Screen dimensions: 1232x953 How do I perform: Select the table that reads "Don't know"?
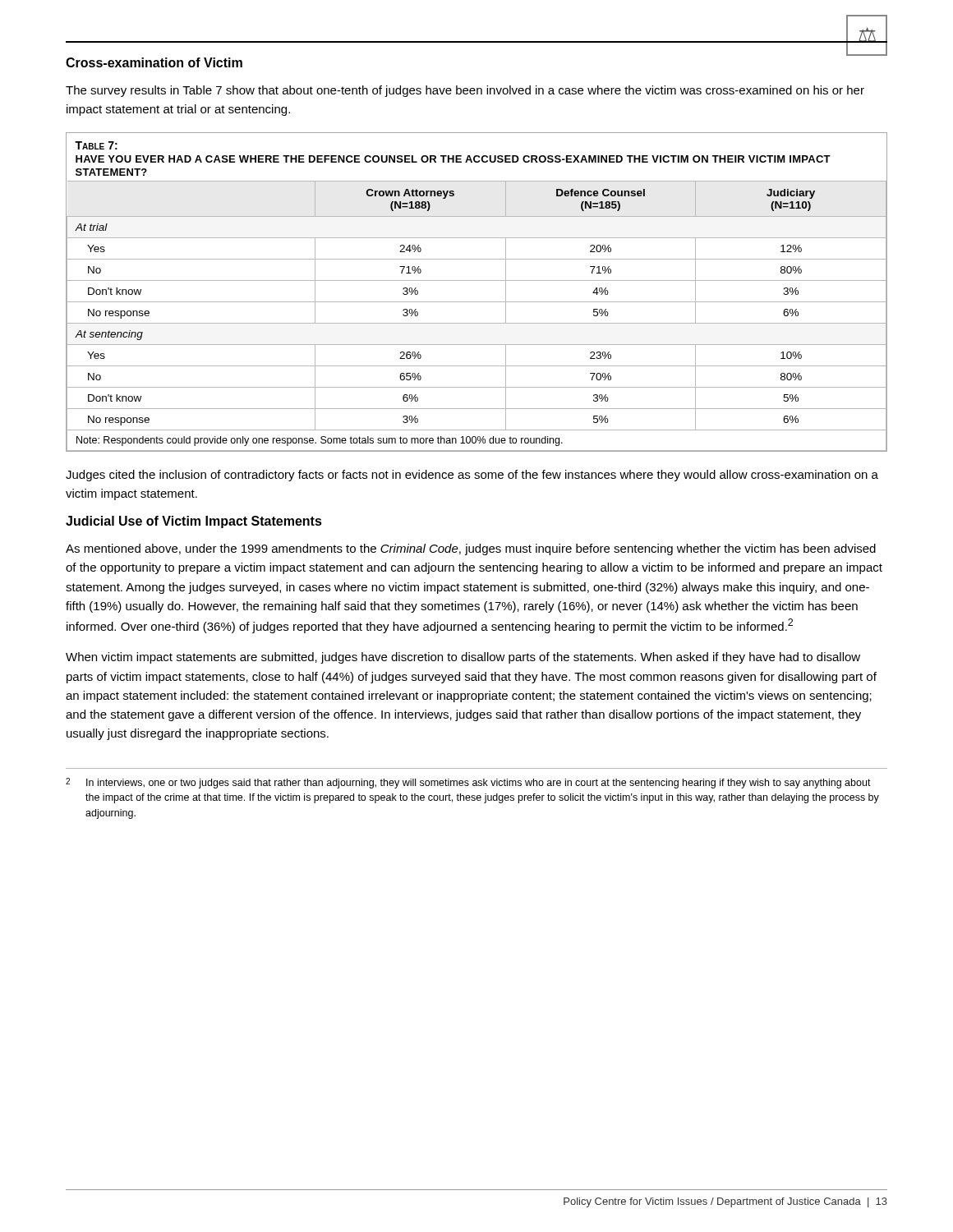click(476, 292)
